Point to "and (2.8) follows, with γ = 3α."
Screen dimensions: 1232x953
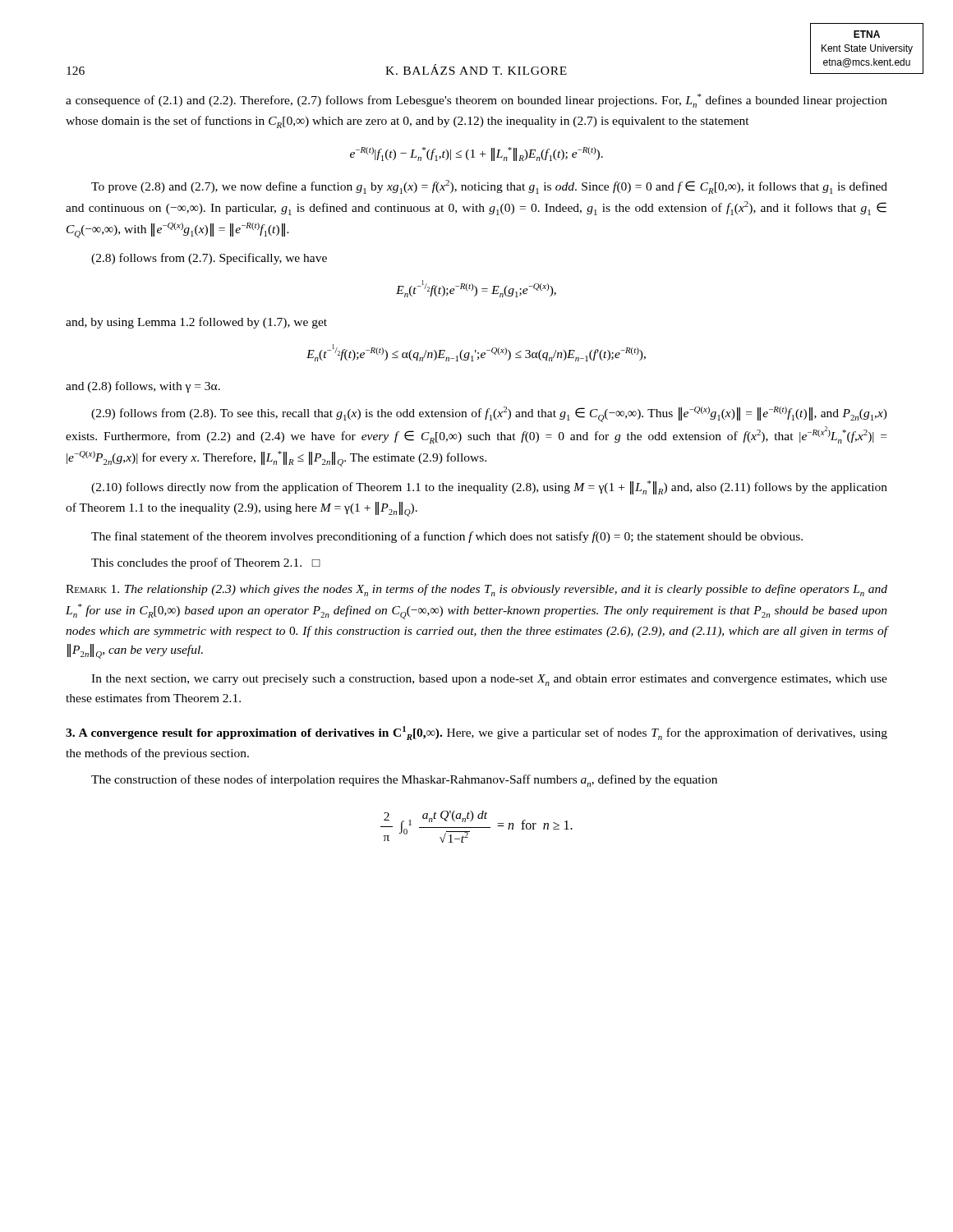point(143,385)
